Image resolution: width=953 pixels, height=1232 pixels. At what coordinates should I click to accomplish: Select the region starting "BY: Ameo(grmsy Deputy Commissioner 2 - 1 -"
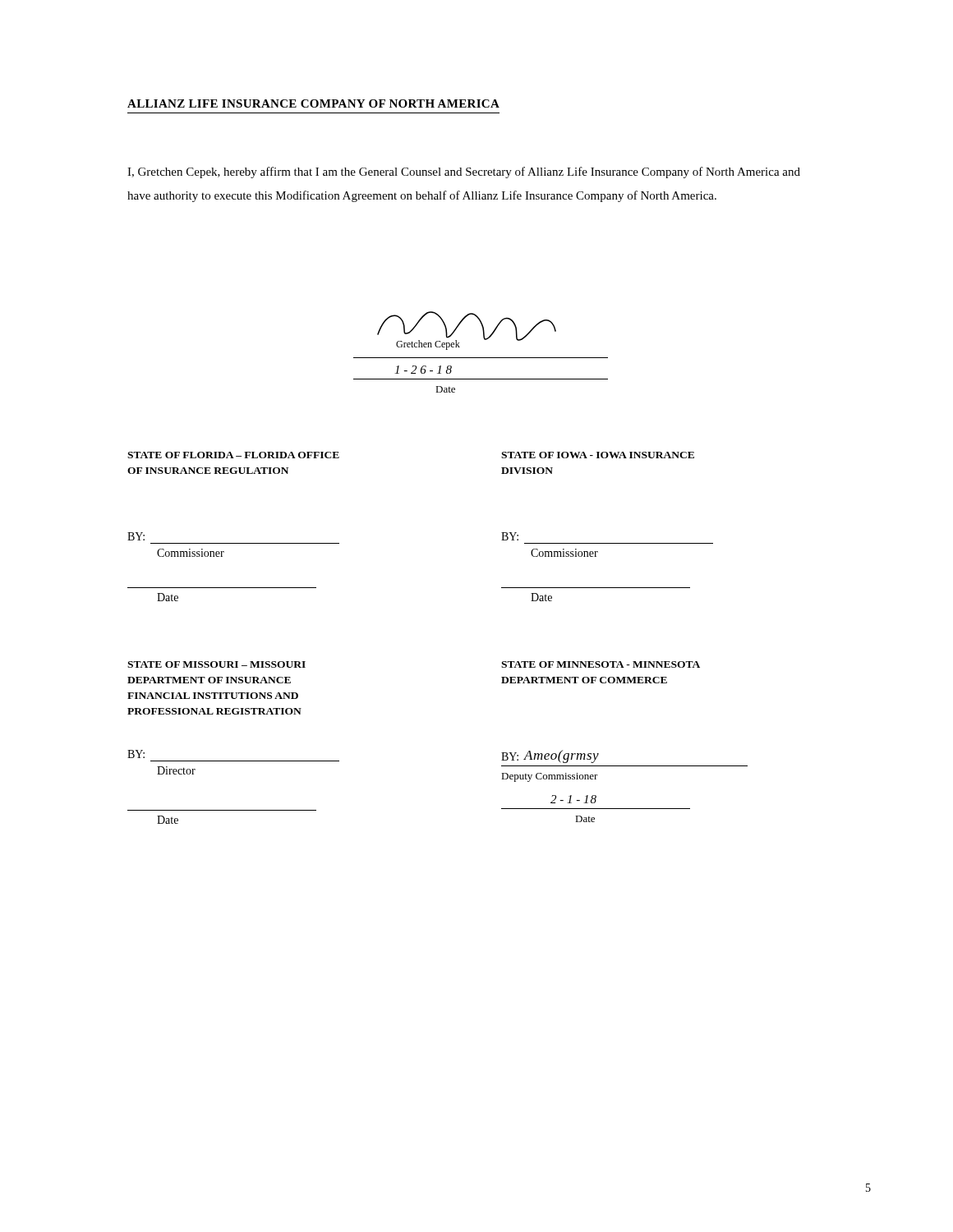click(550, 756)
